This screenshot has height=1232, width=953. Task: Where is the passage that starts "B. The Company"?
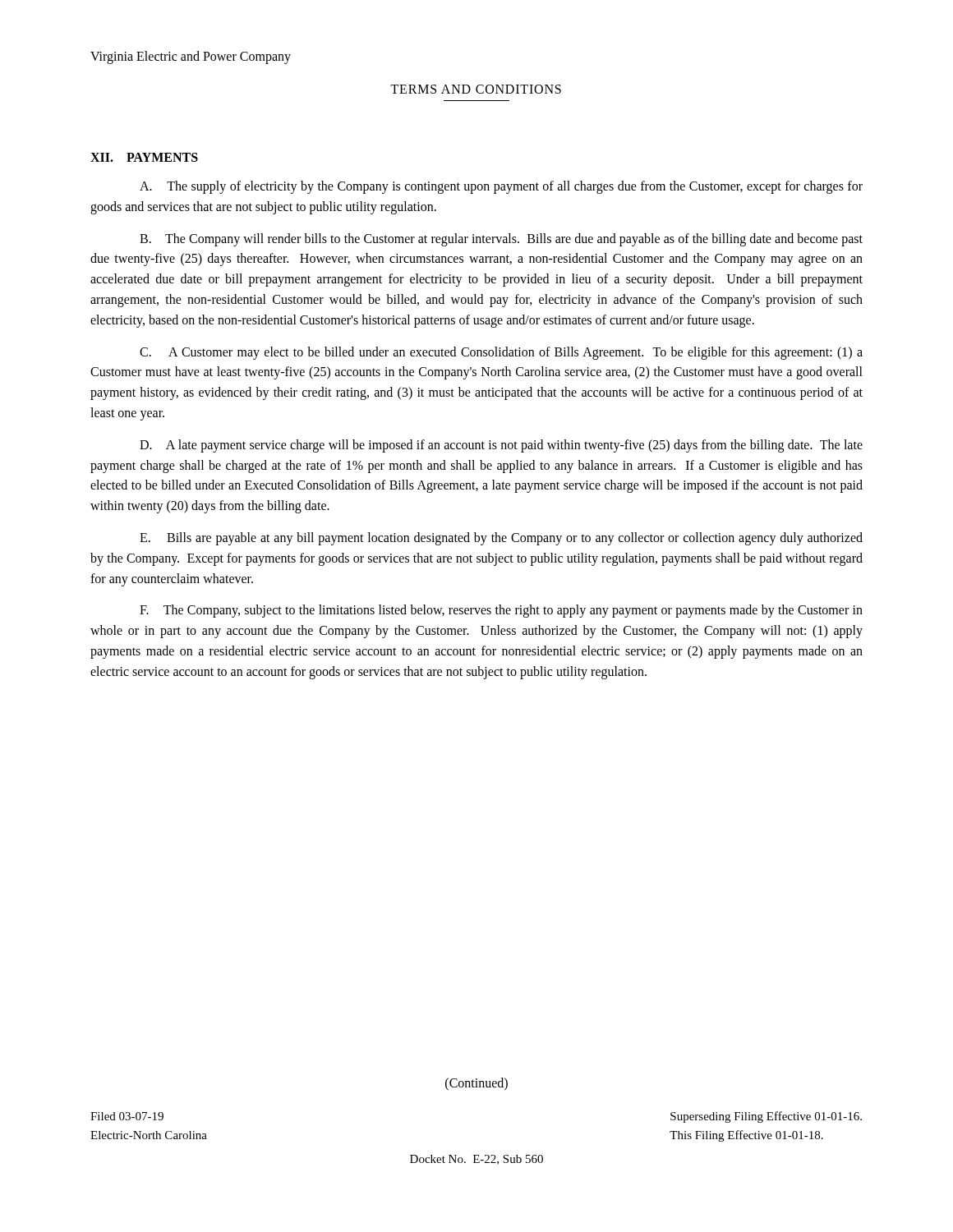(x=476, y=279)
